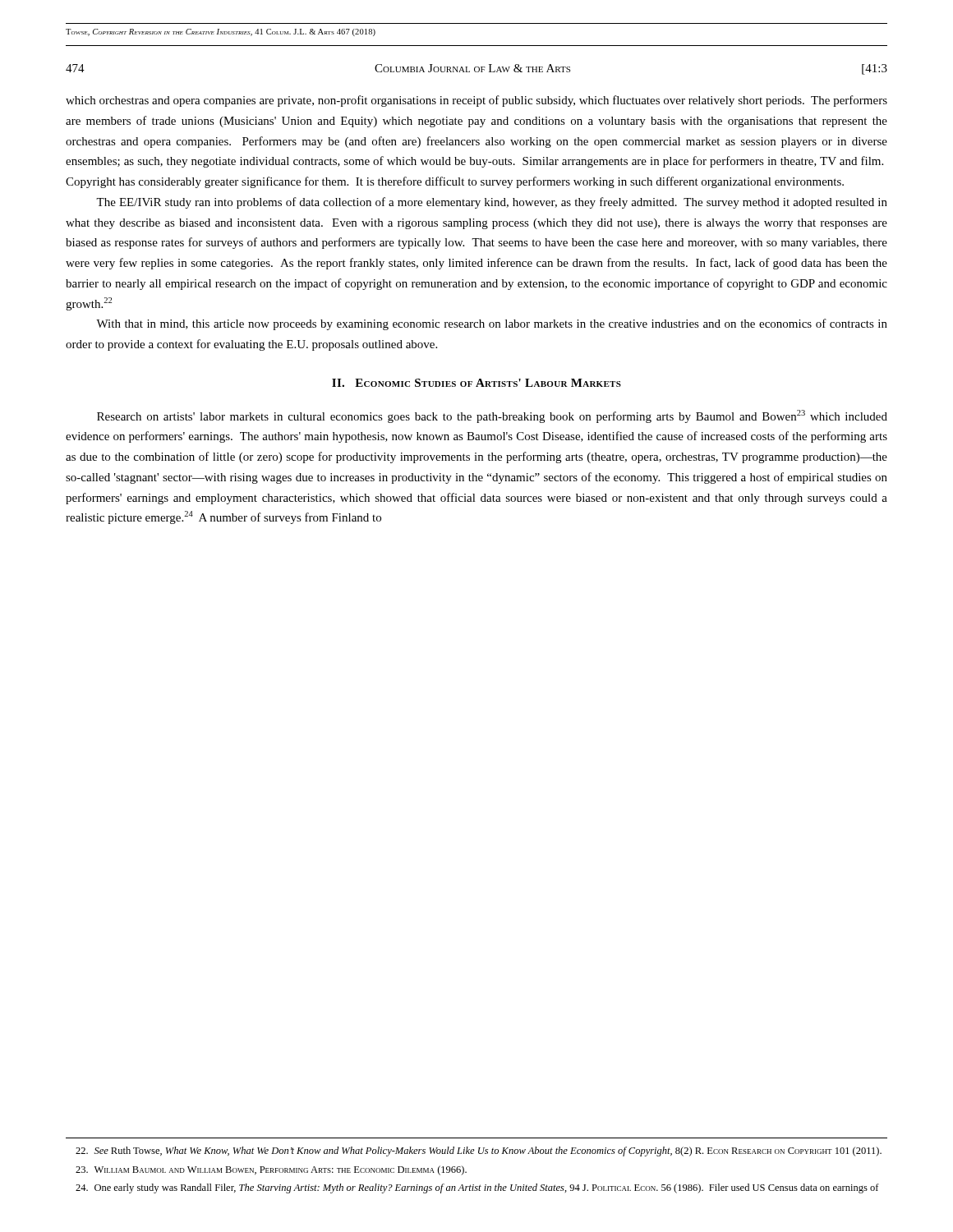Find the text starting "One early study was"

[475, 1188]
